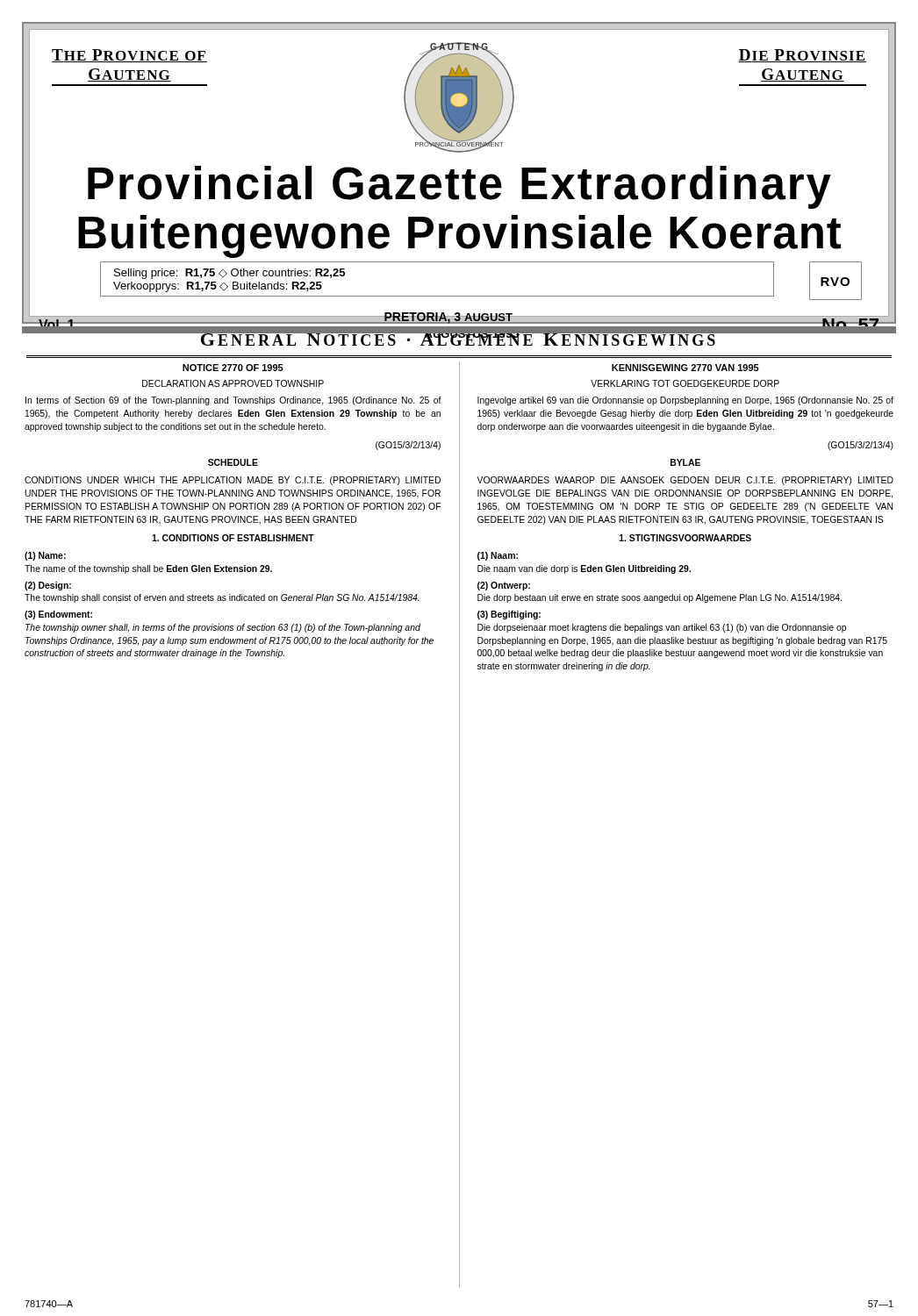This screenshot has height=1316, width=918.
Task: Select the illustration
Action: coord(459,173)
